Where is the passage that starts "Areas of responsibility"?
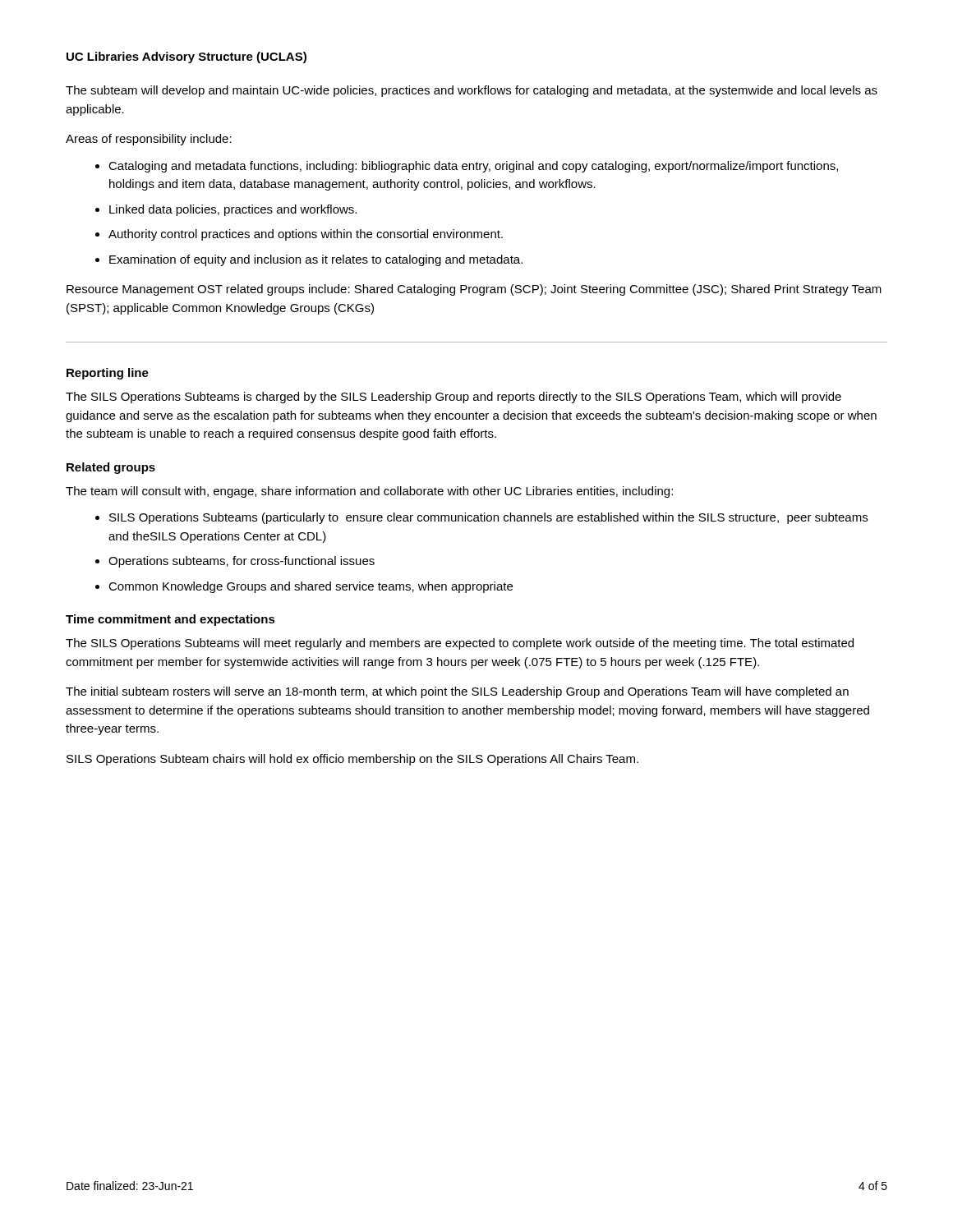 [149, 138]
